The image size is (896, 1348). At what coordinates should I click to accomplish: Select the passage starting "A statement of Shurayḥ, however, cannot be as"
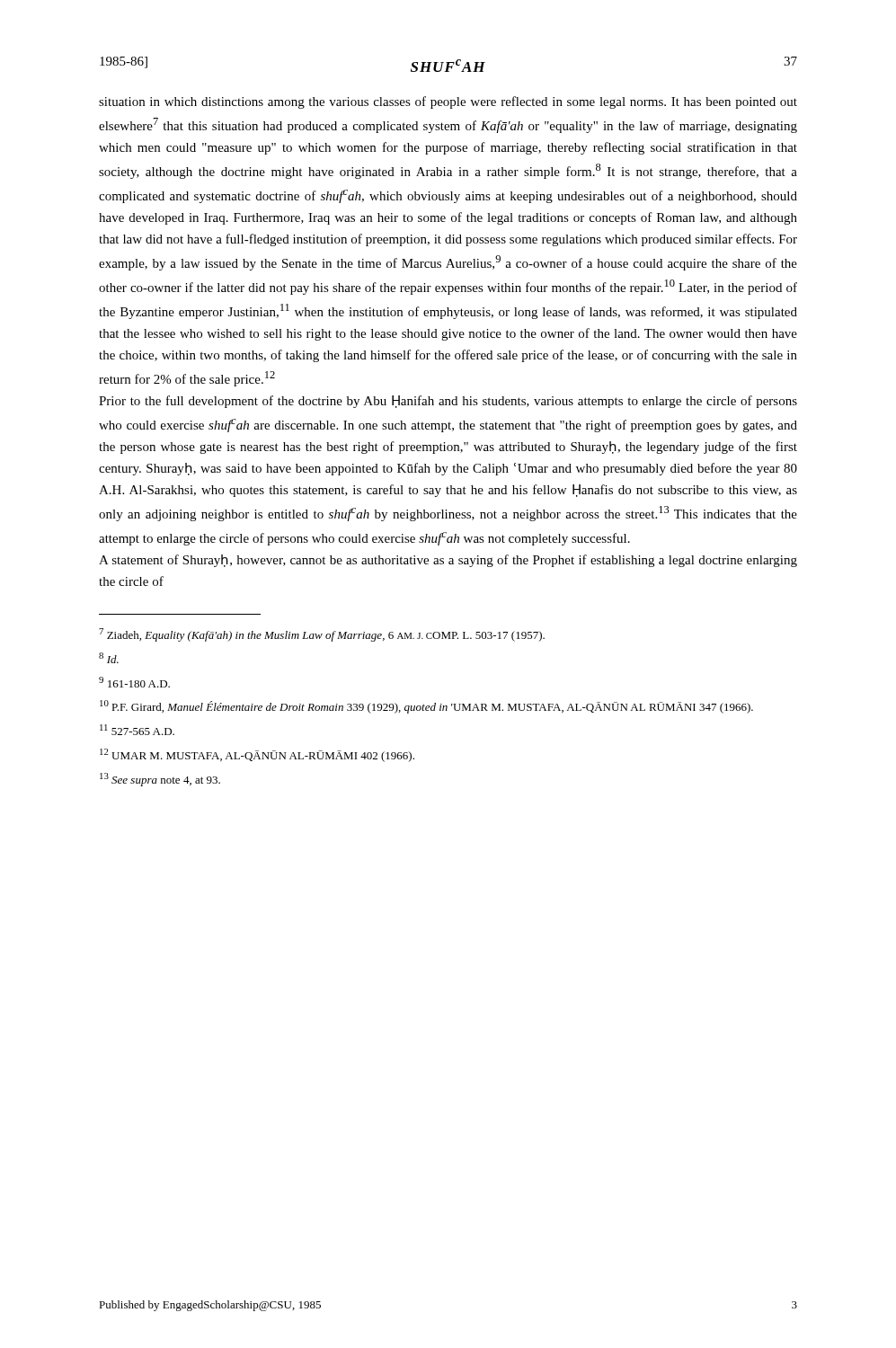[448, 571]
